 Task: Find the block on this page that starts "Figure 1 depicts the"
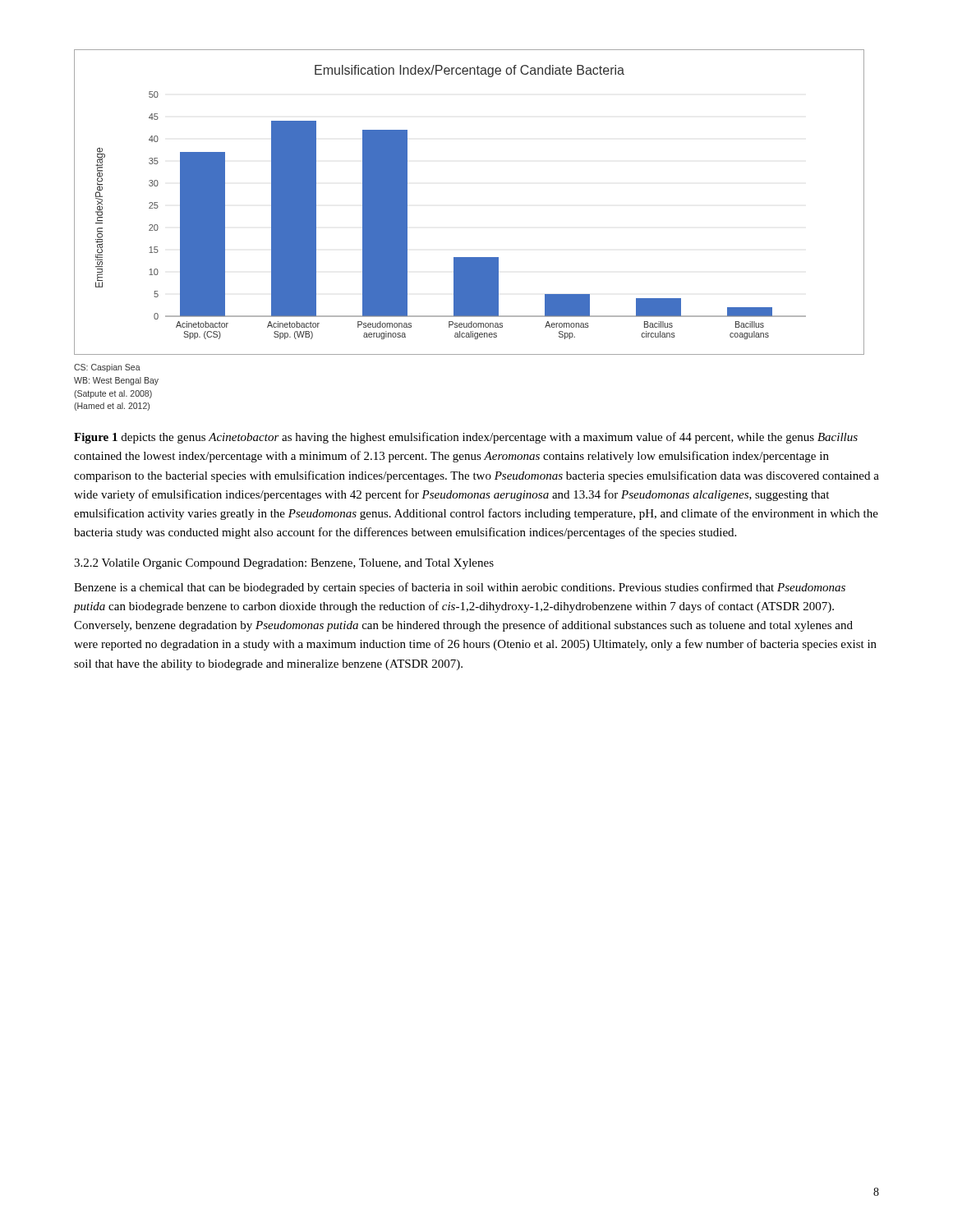(476, 485)
